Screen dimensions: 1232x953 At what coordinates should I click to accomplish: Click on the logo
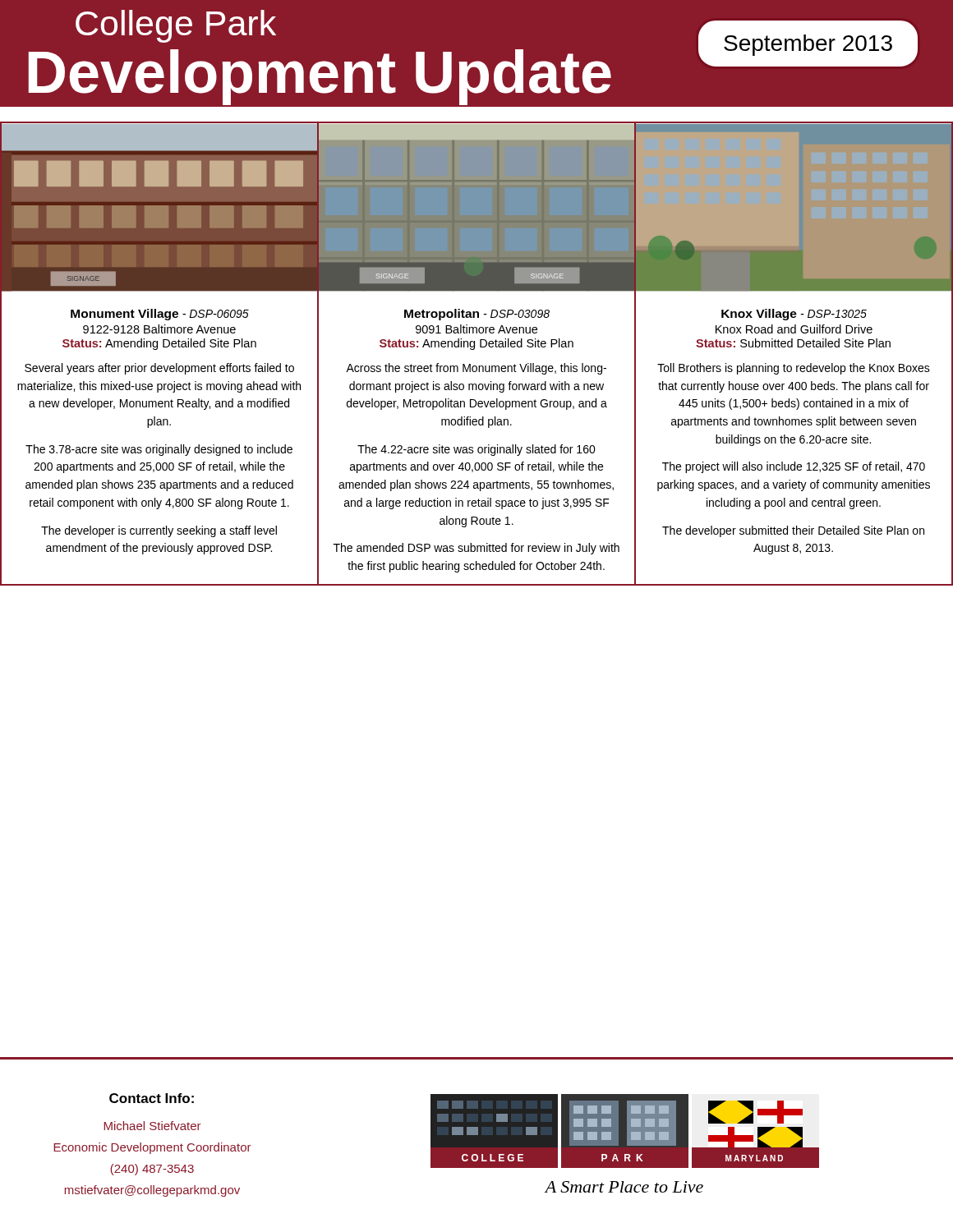tap(624, 1131)
